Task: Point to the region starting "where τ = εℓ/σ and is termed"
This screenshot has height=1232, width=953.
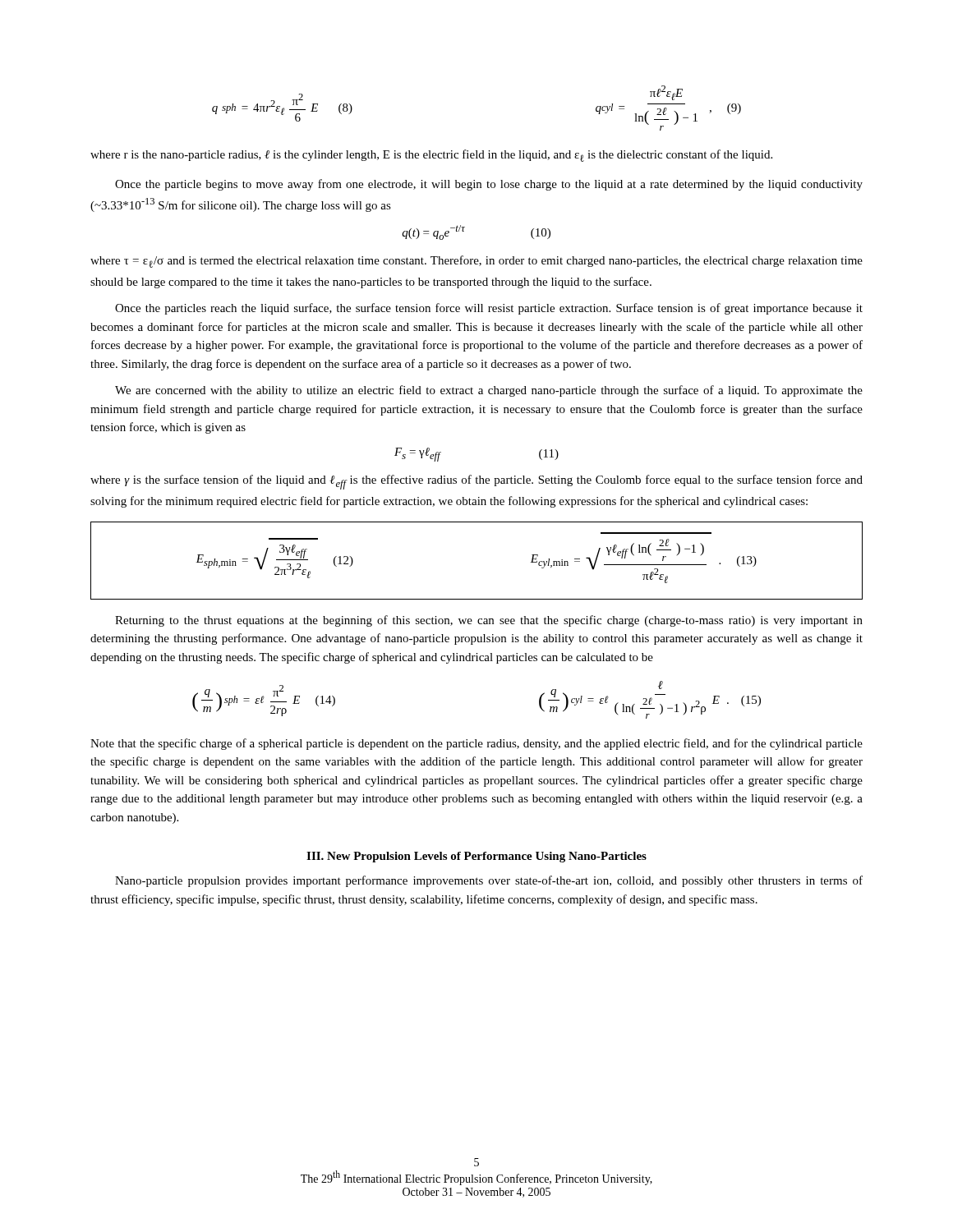Action: [476, 271]
